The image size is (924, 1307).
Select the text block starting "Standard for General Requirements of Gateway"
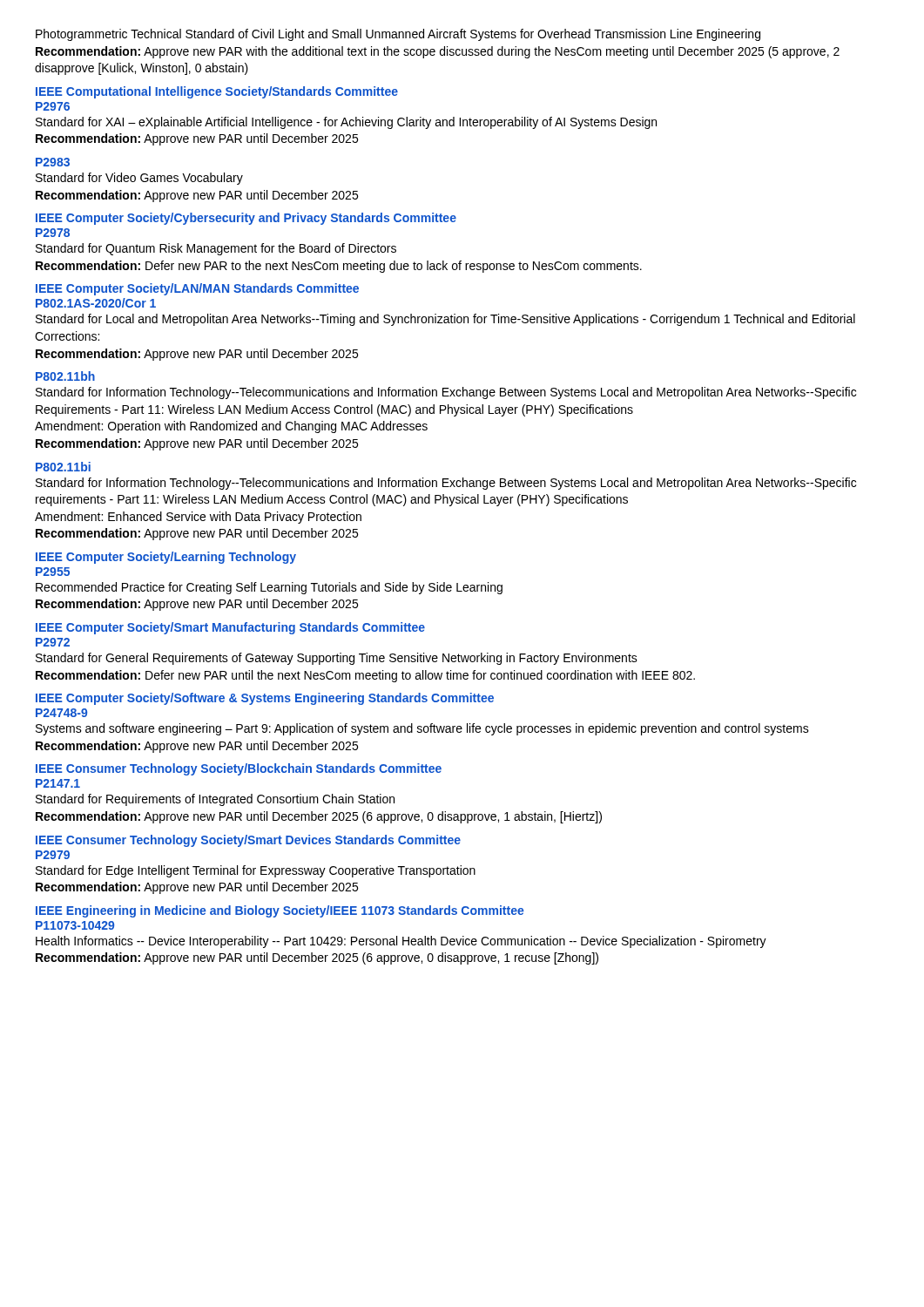(x=462, y=659)
